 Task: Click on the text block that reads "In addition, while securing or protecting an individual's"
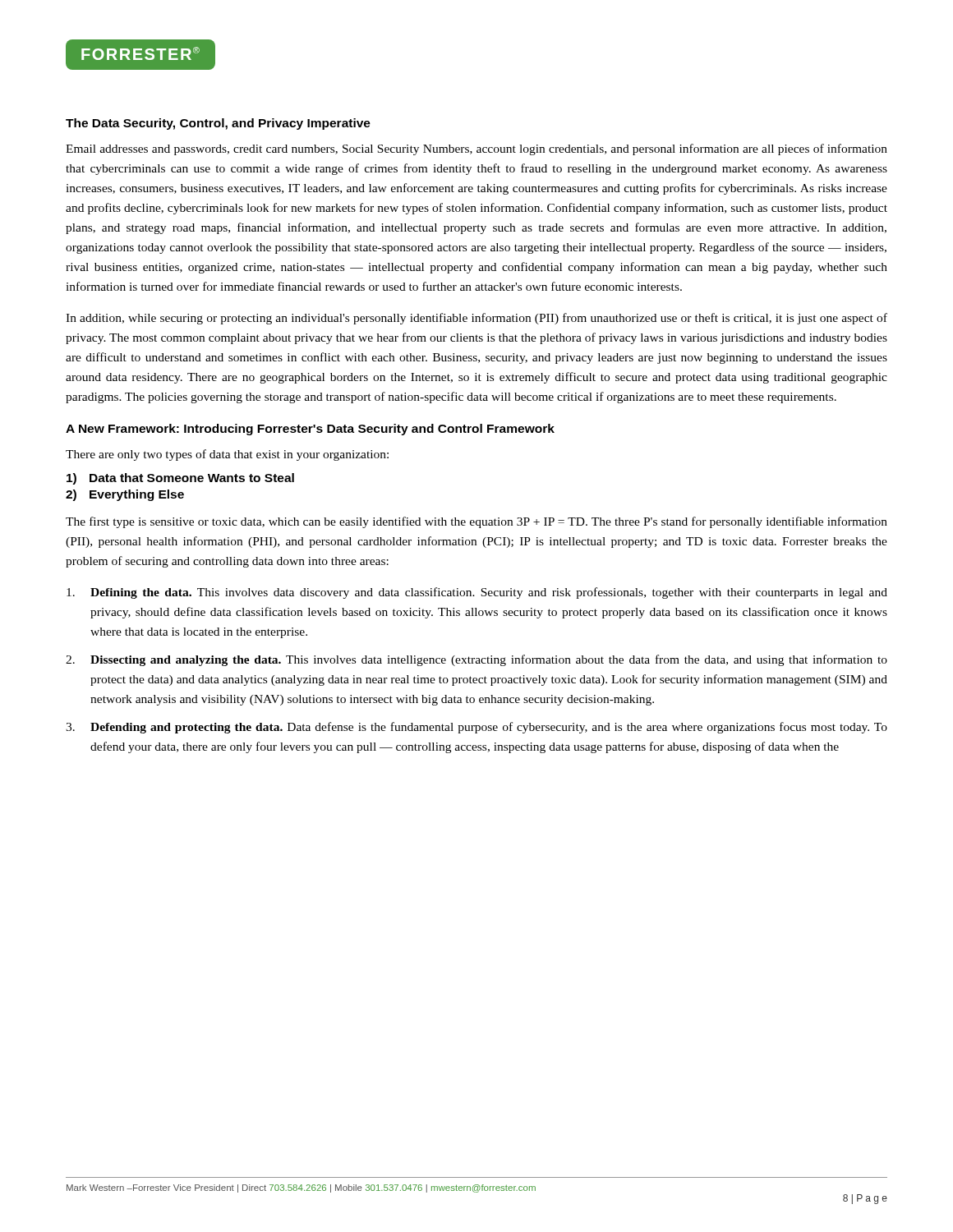pyautogui.click(x=476, y=357)
